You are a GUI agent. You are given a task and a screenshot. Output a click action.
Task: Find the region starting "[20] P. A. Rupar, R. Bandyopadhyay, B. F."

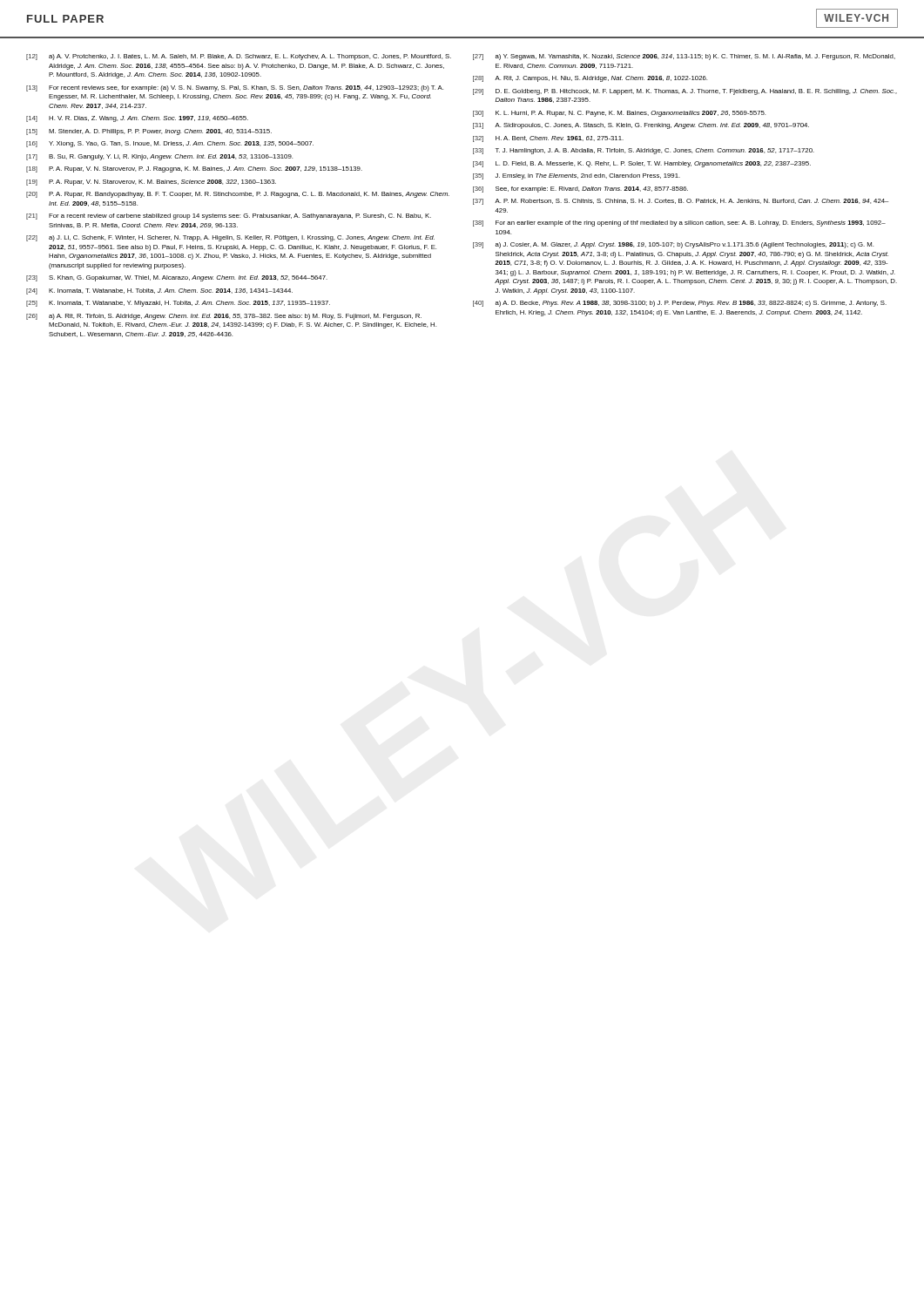(239, 199)
